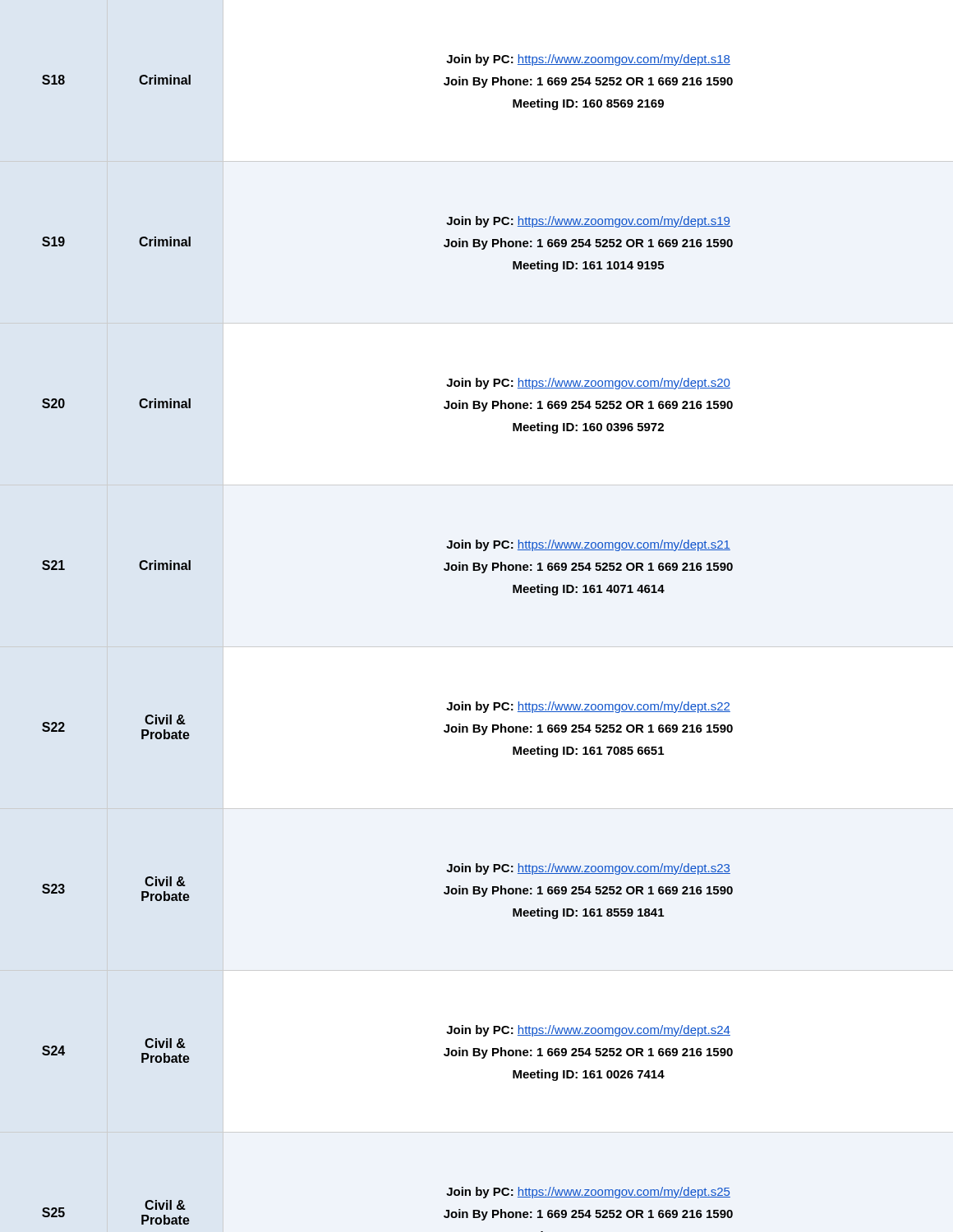Locate a table

coord(476,616)
